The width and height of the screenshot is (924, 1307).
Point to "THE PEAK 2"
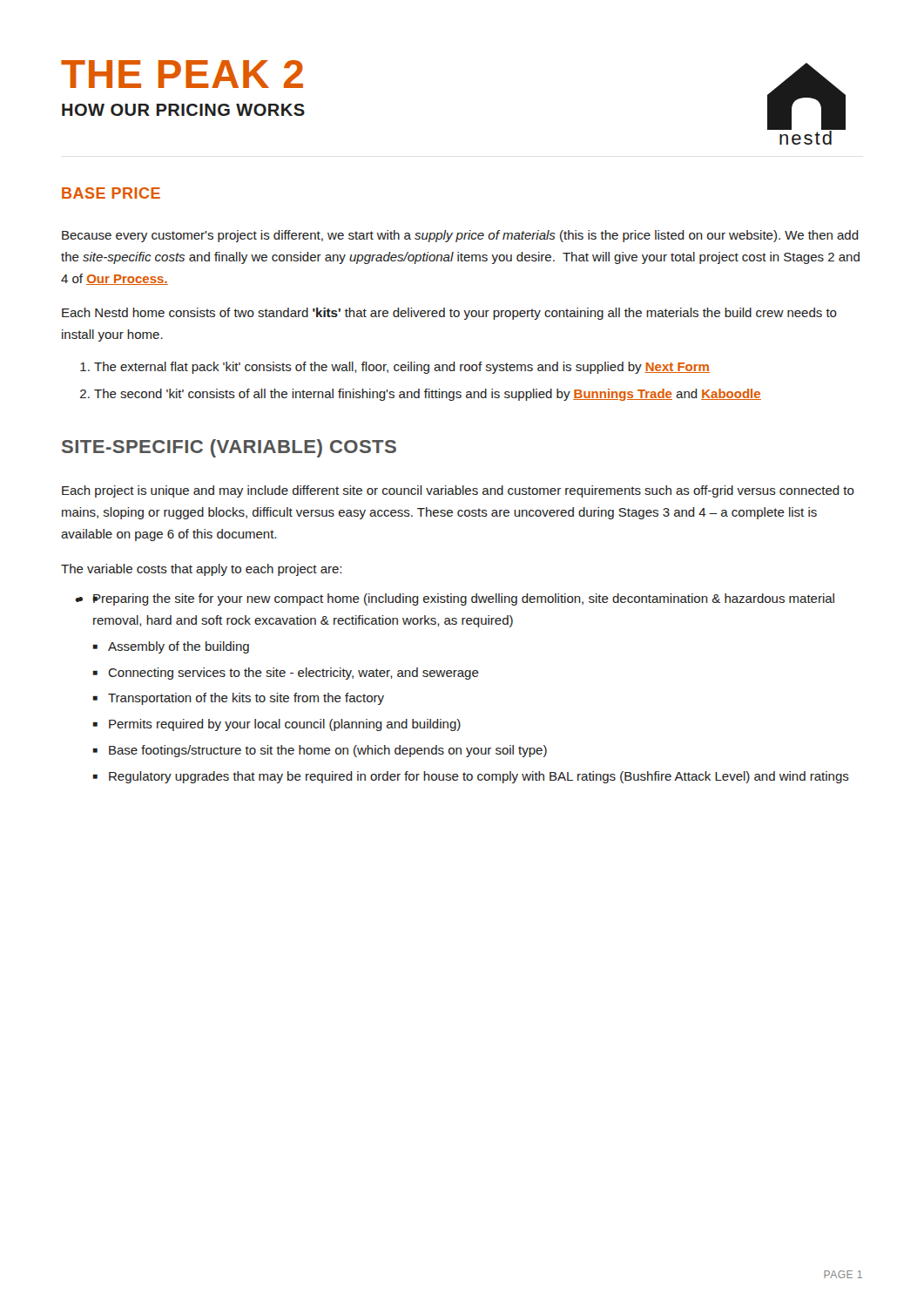click(x=183, y=74)
